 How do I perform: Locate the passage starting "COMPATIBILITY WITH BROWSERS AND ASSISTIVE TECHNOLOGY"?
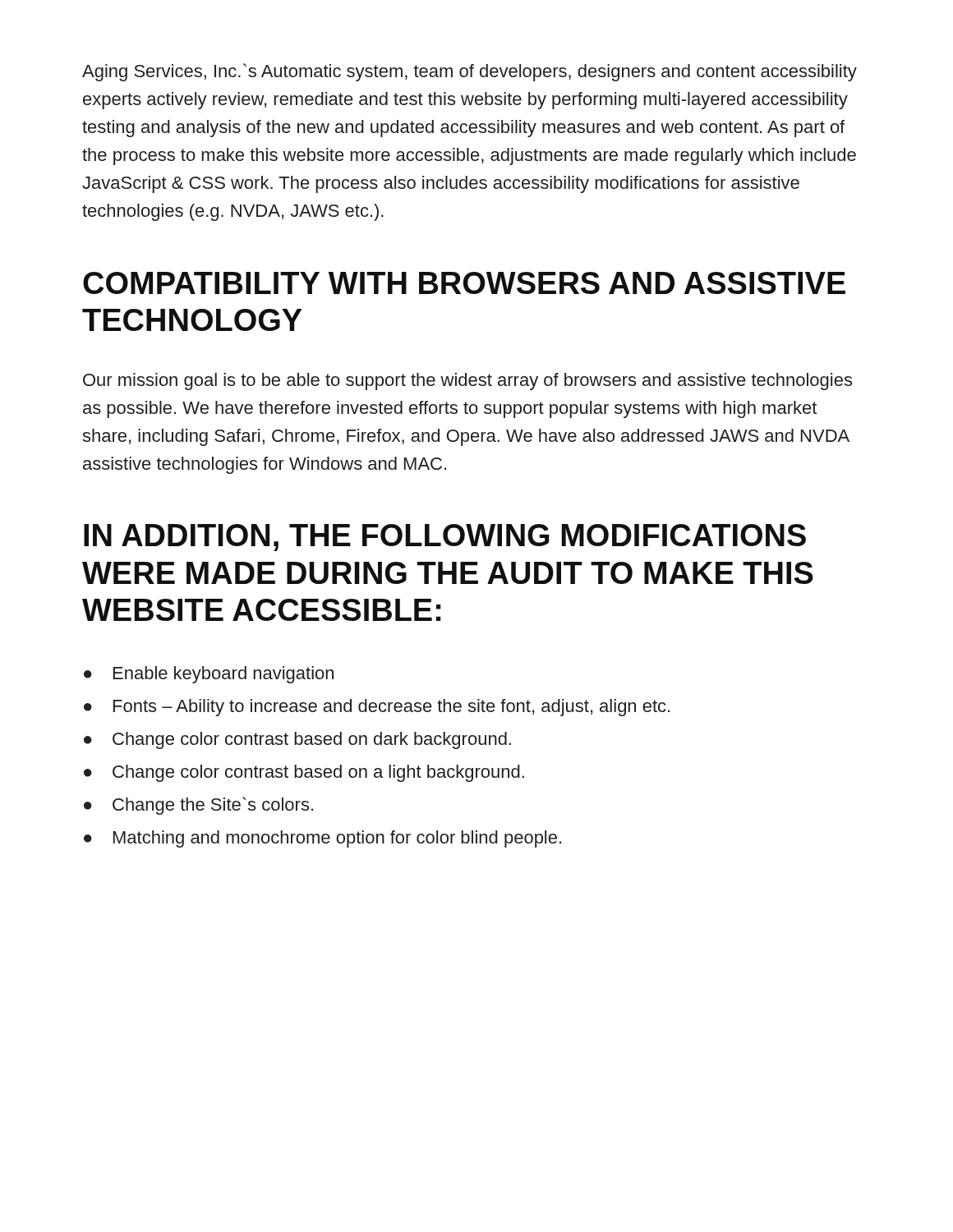(464, 302)
